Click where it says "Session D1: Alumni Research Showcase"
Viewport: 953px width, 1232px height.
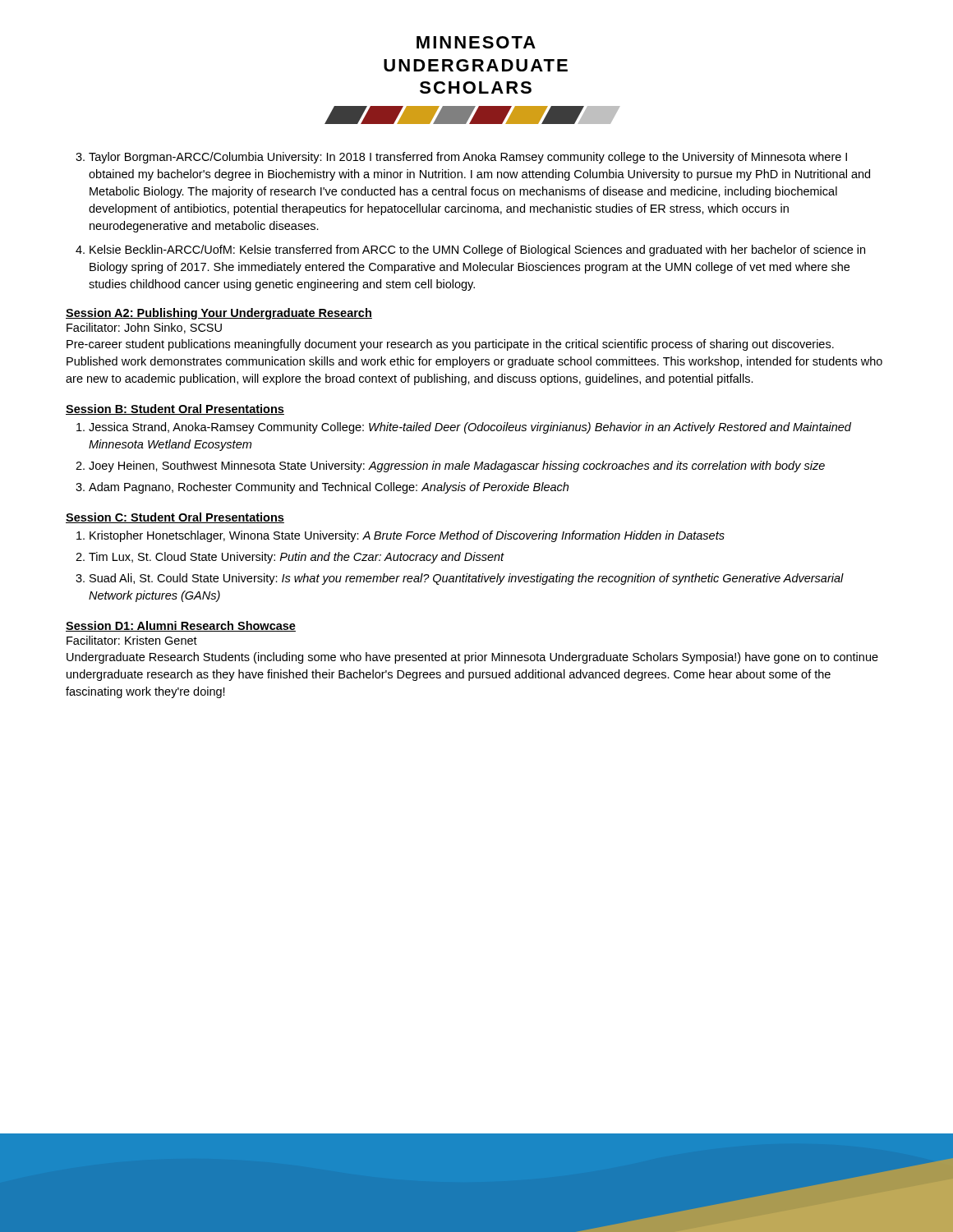coord(181,626)
